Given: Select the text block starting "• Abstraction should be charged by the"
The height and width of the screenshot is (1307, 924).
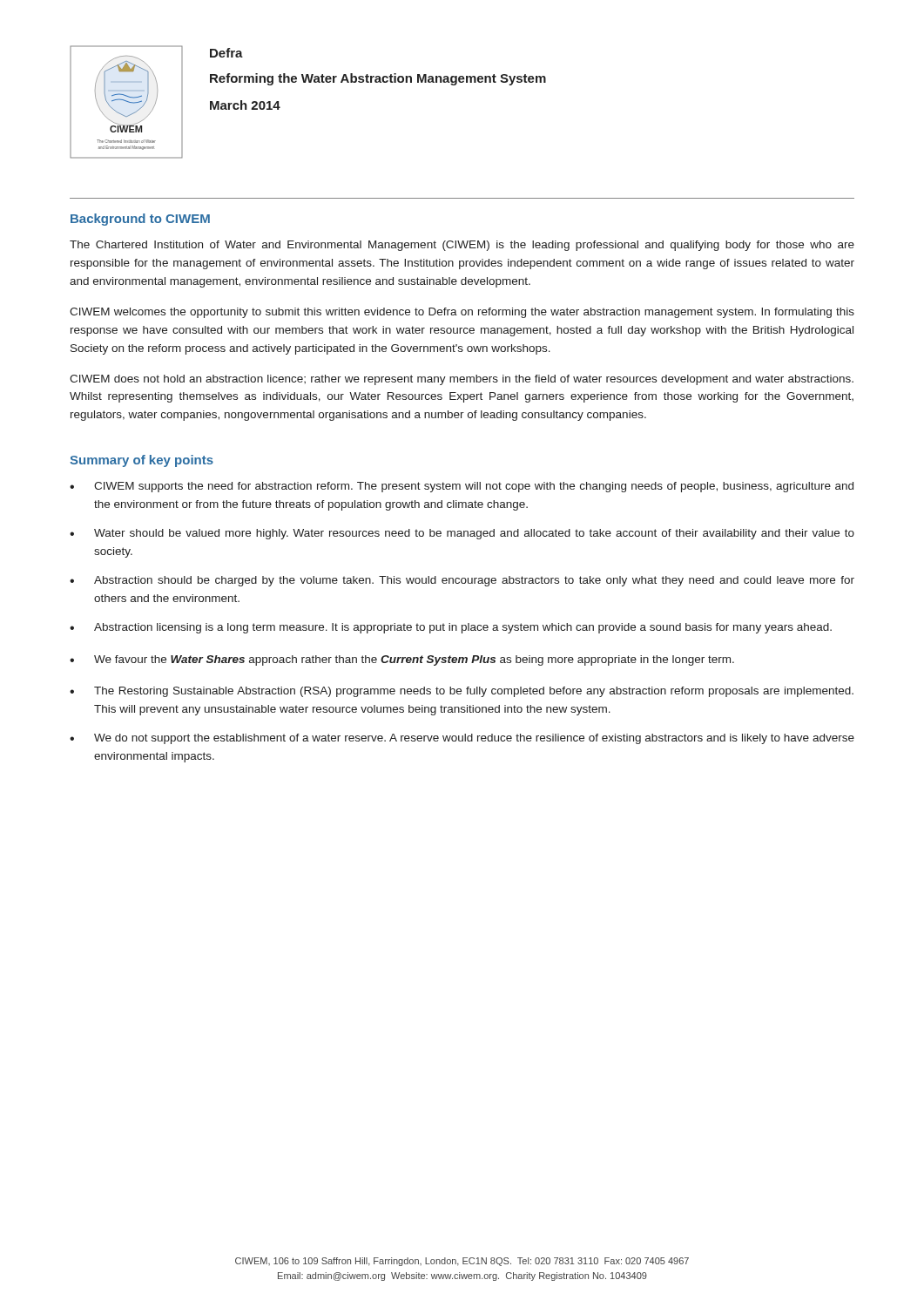Looking at the screenshot, I should [462, 590].
